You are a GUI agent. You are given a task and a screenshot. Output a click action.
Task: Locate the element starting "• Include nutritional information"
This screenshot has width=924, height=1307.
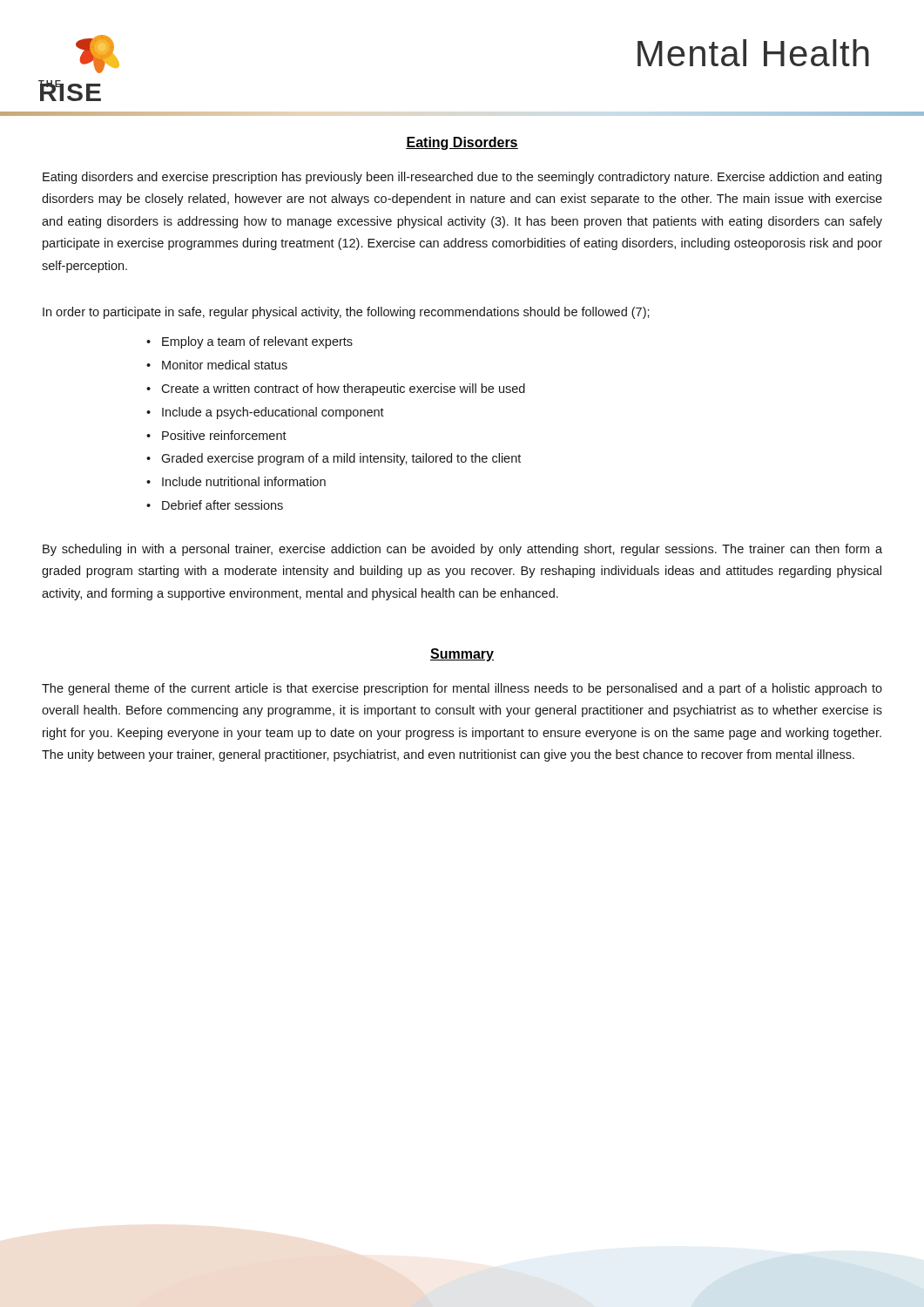coord(236,482)
